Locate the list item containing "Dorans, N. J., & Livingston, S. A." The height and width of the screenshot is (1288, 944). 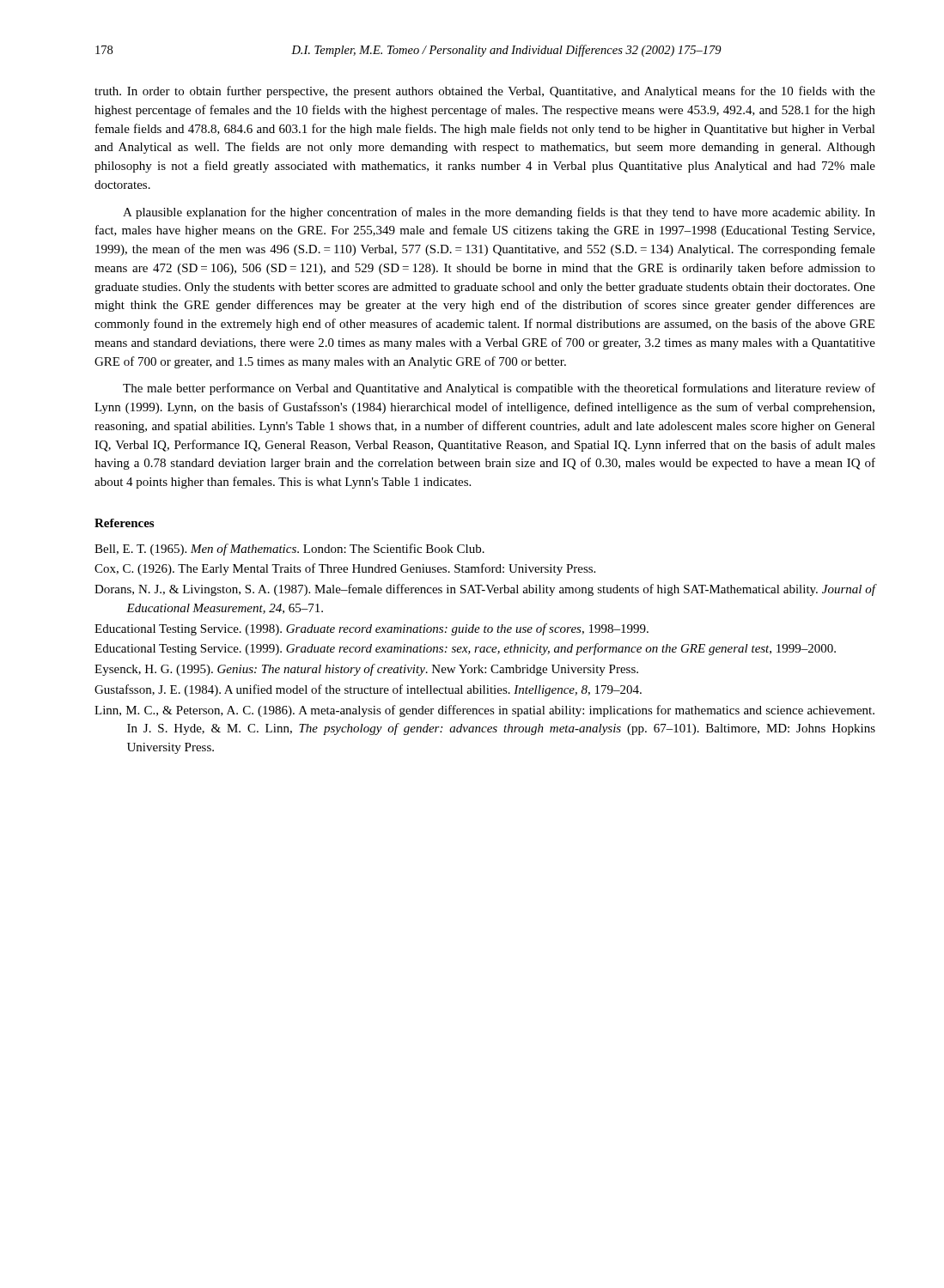pyautogui.click(x=485, y=598)
